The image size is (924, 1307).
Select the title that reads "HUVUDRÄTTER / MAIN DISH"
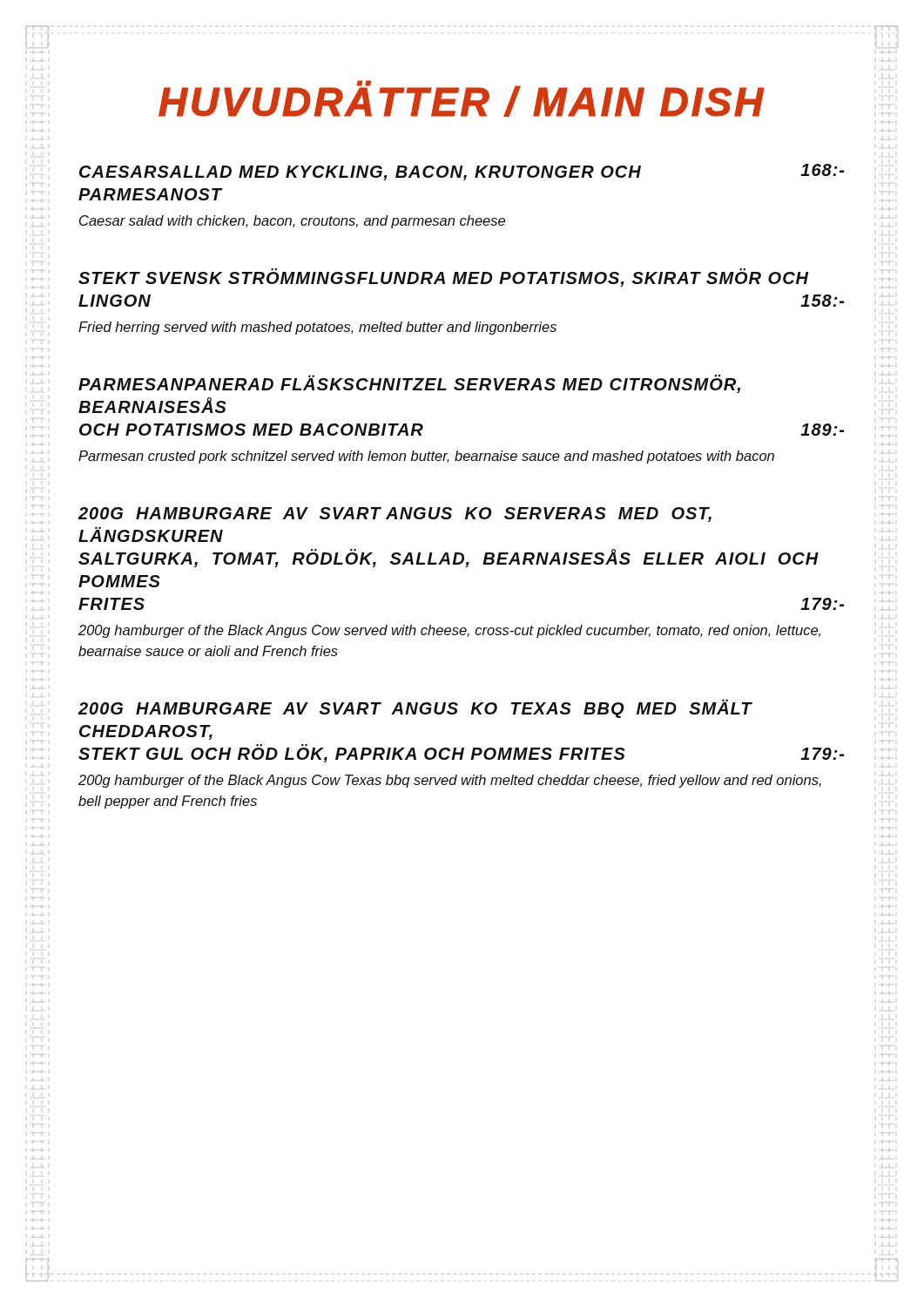(462, 102)
